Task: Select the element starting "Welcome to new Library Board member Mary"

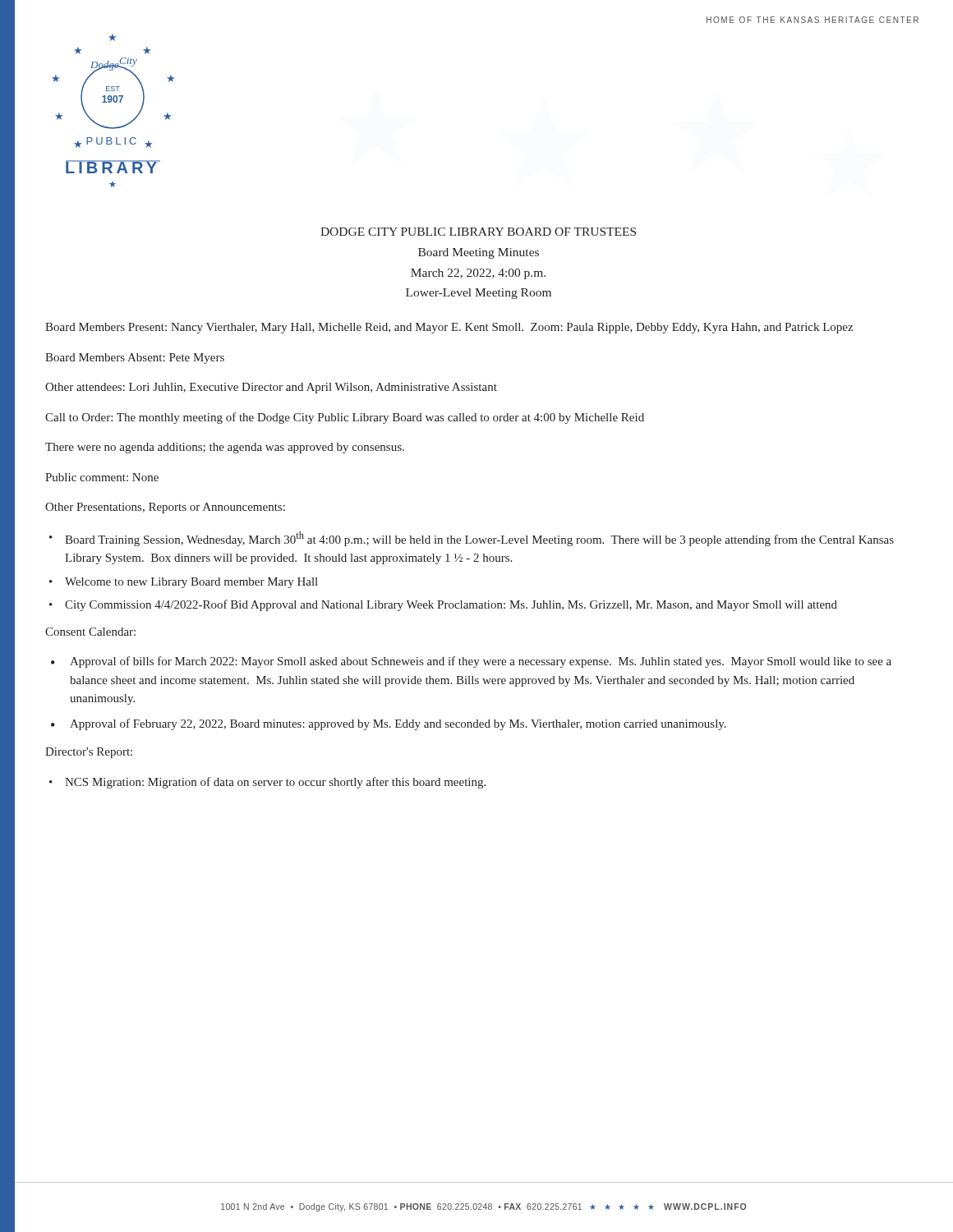Action: point(192,581)
